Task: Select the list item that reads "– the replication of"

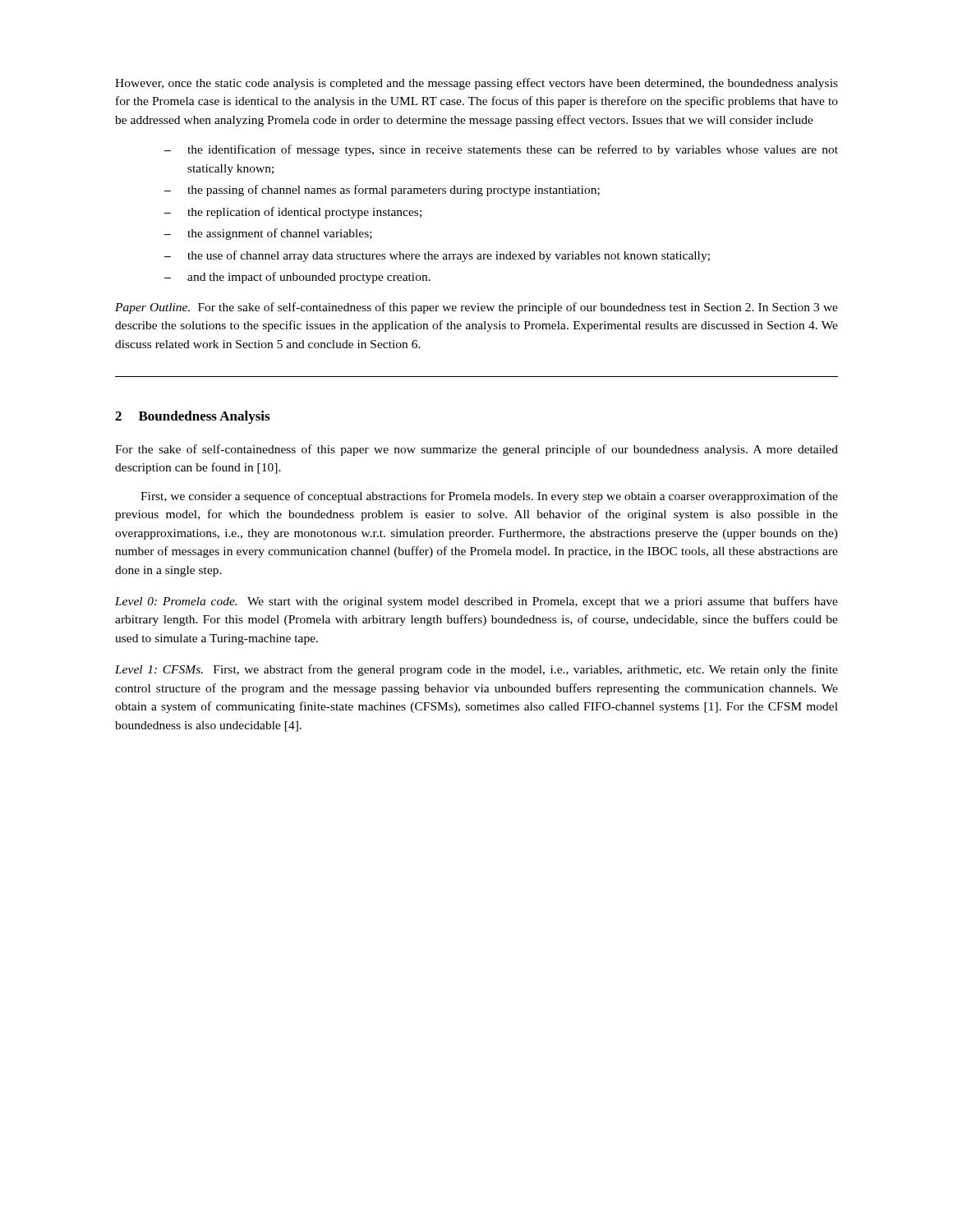Action: pos(293,213)
